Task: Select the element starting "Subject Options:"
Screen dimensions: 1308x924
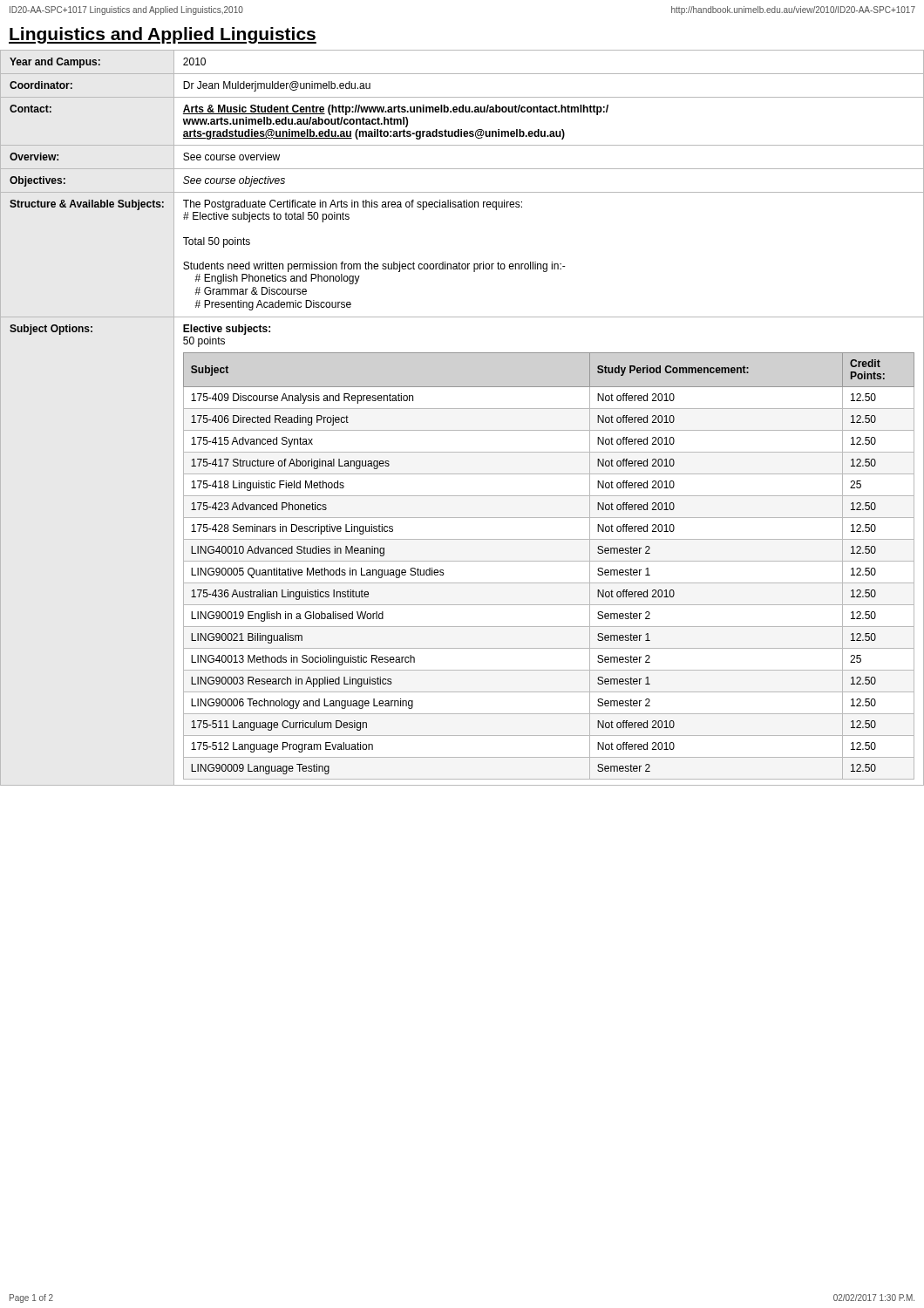Action: click(x=51, y=329)
